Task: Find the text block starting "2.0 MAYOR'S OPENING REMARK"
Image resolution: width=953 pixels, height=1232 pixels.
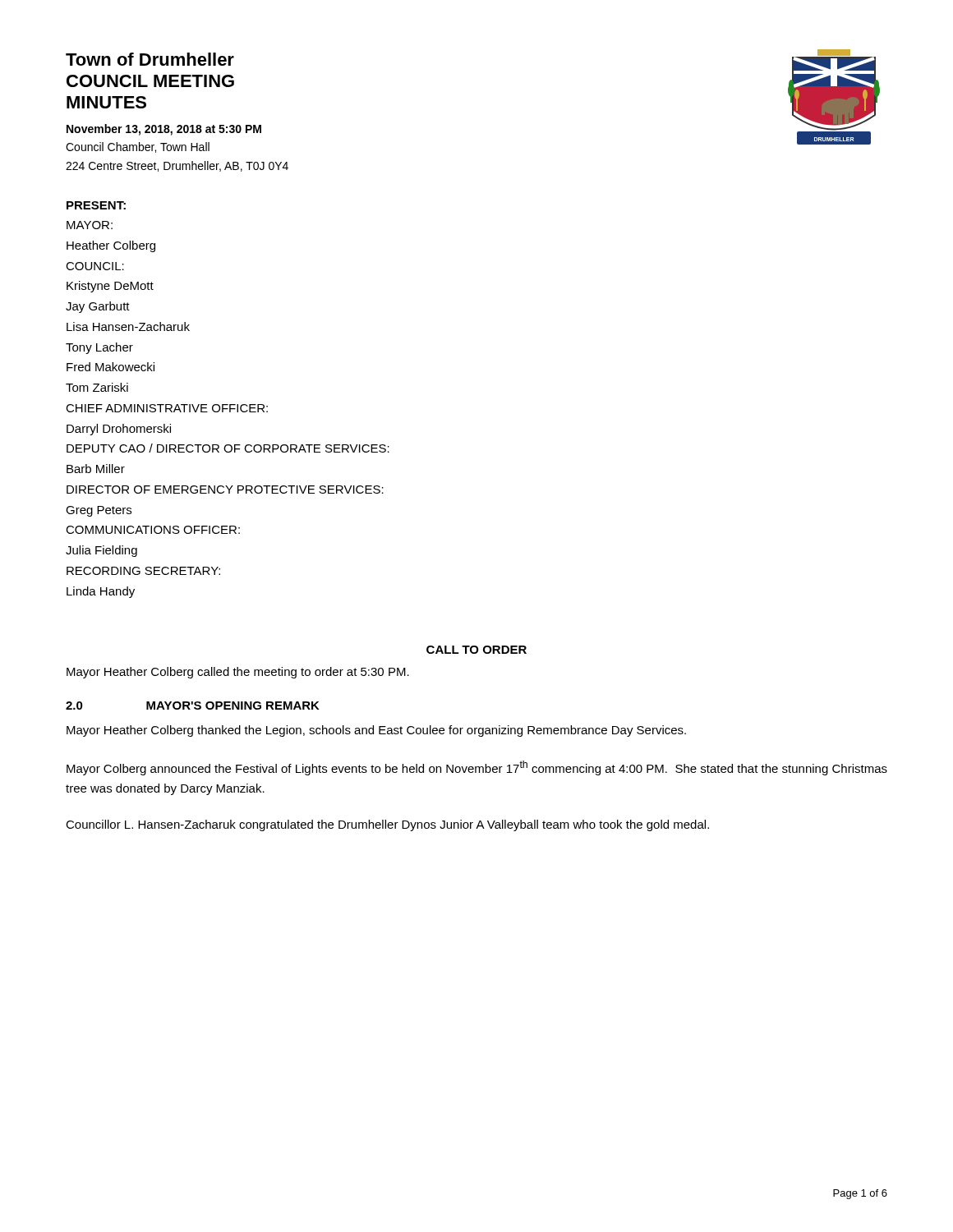Action: [193, 705]
